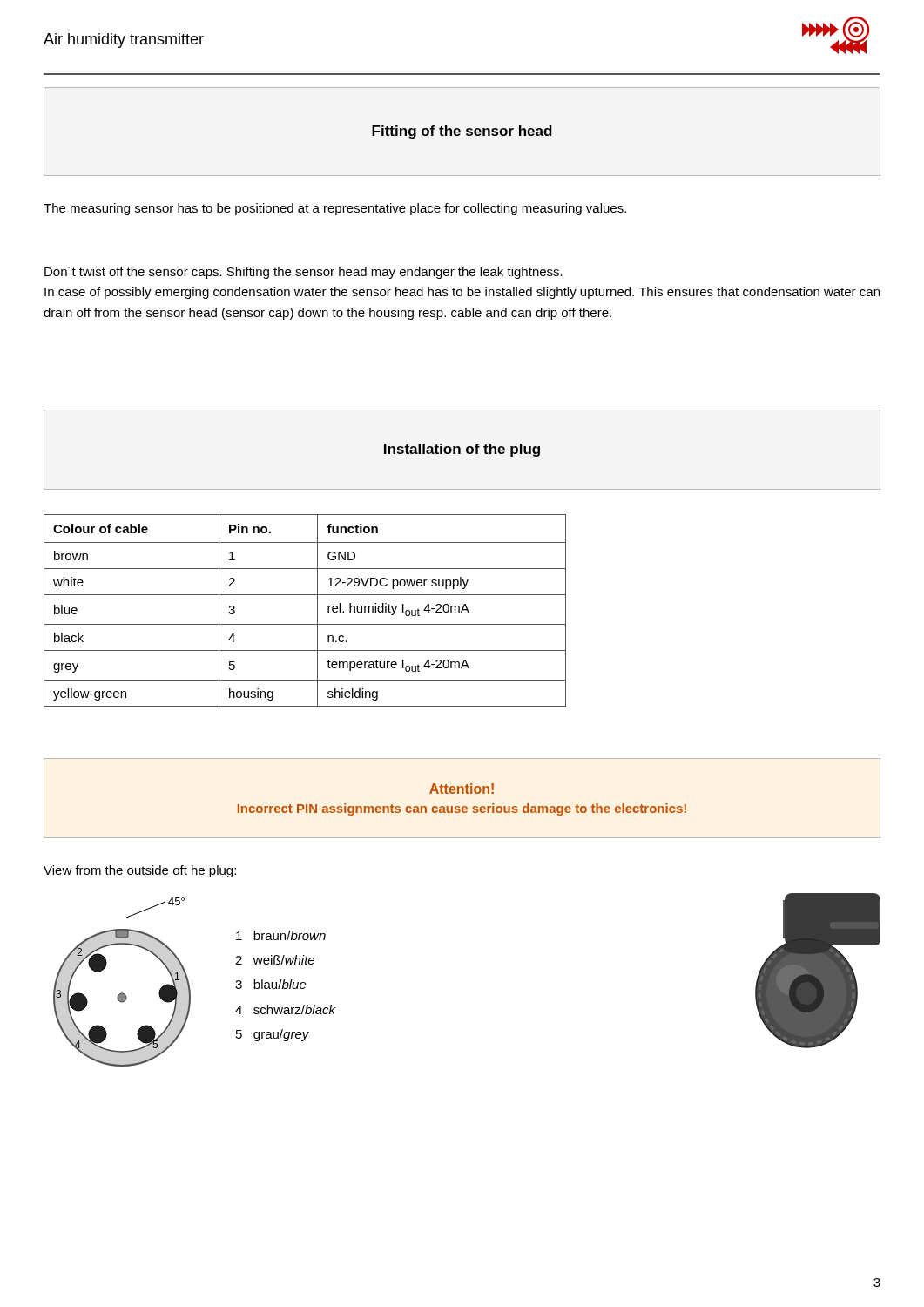This screenshot has height=1307, width=924.
Task: Click on the text block that says "View from the outside"
Action: pos(140,870)
